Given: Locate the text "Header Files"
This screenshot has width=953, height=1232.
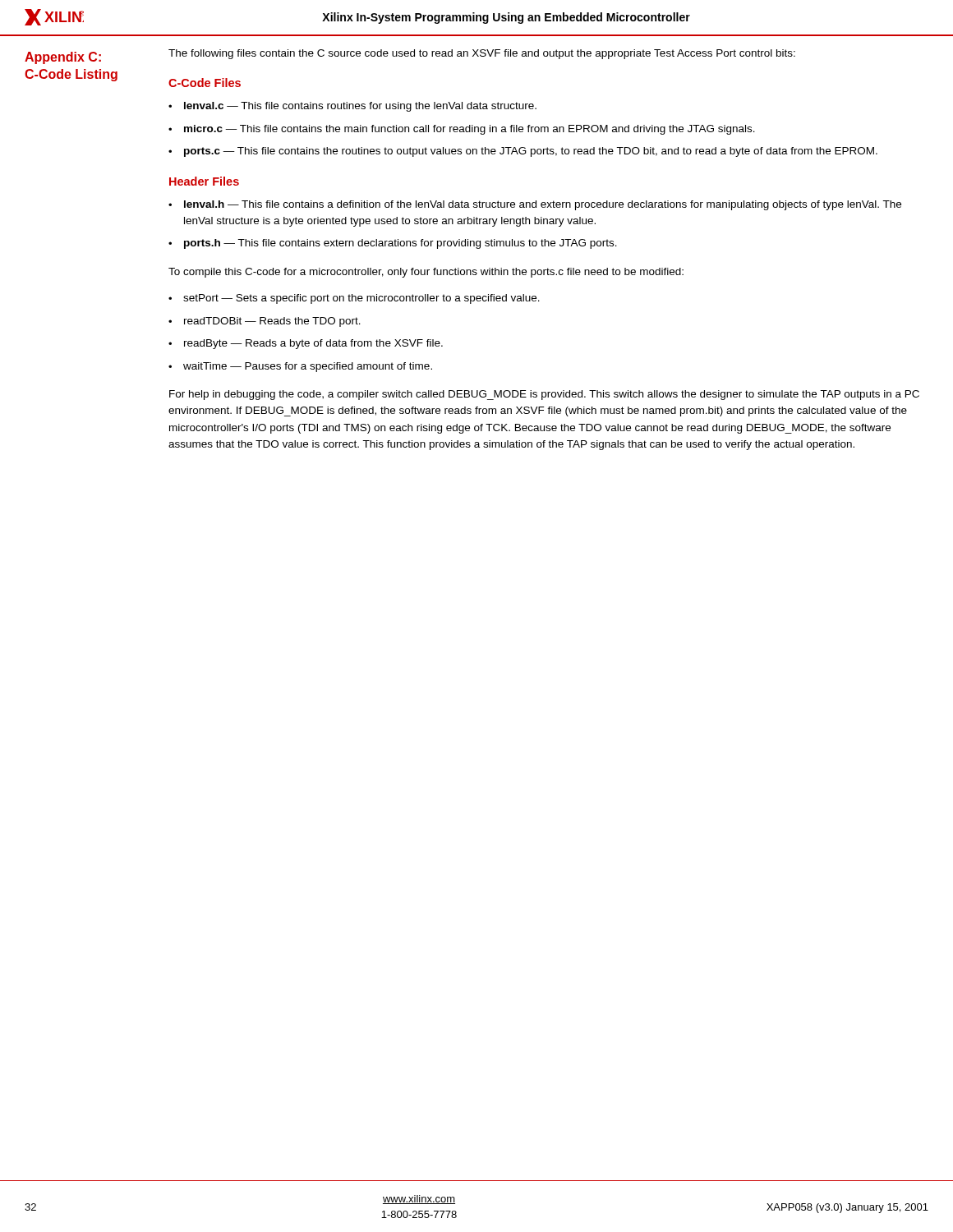Looking at the screenshot, I should pos(204,181).
